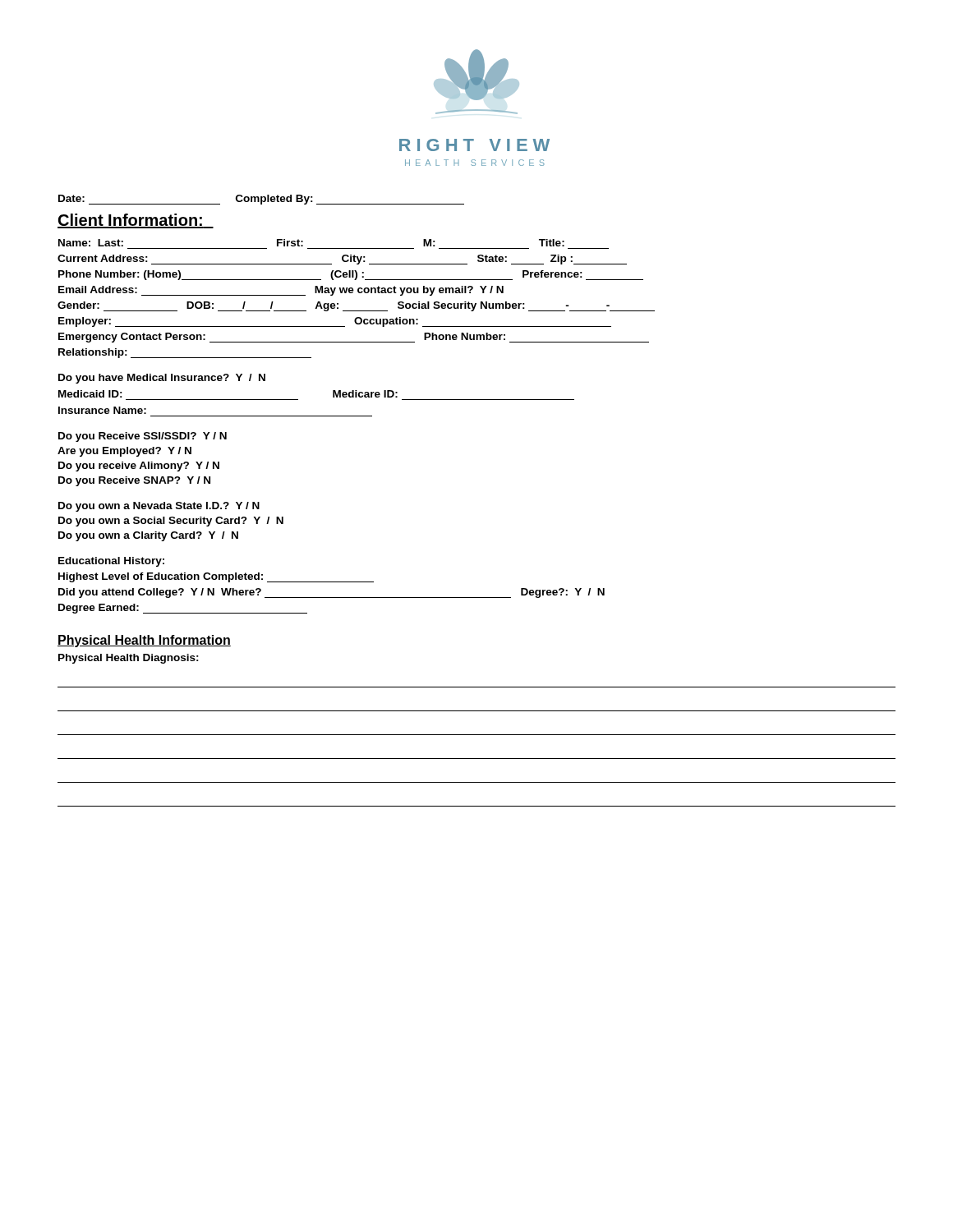The image size is (953, 1232).
Task: Click on the region starting "Employer: Occupation:"
Action: tap(334, 321)
